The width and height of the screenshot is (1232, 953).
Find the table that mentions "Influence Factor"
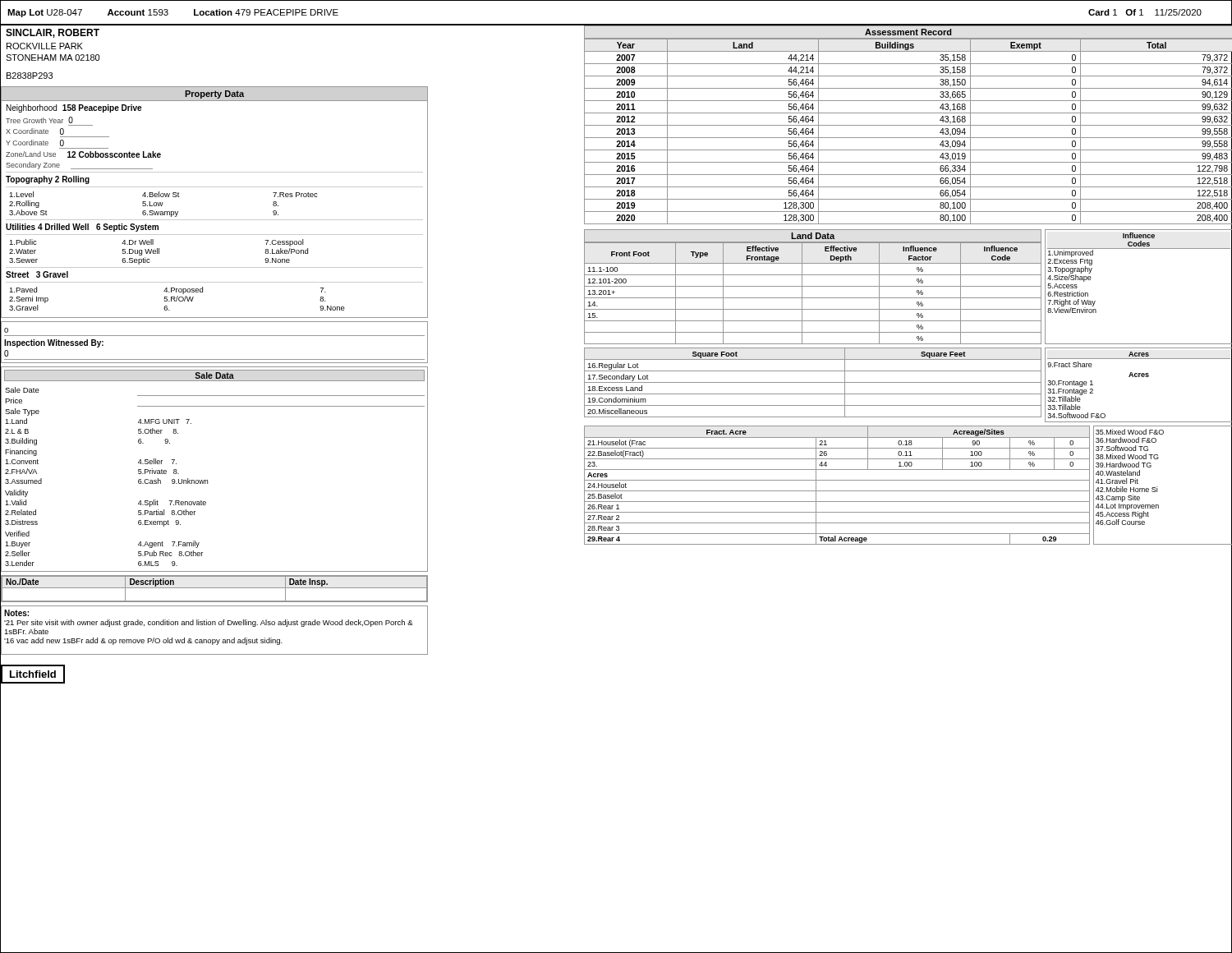[x=813, y=287]
